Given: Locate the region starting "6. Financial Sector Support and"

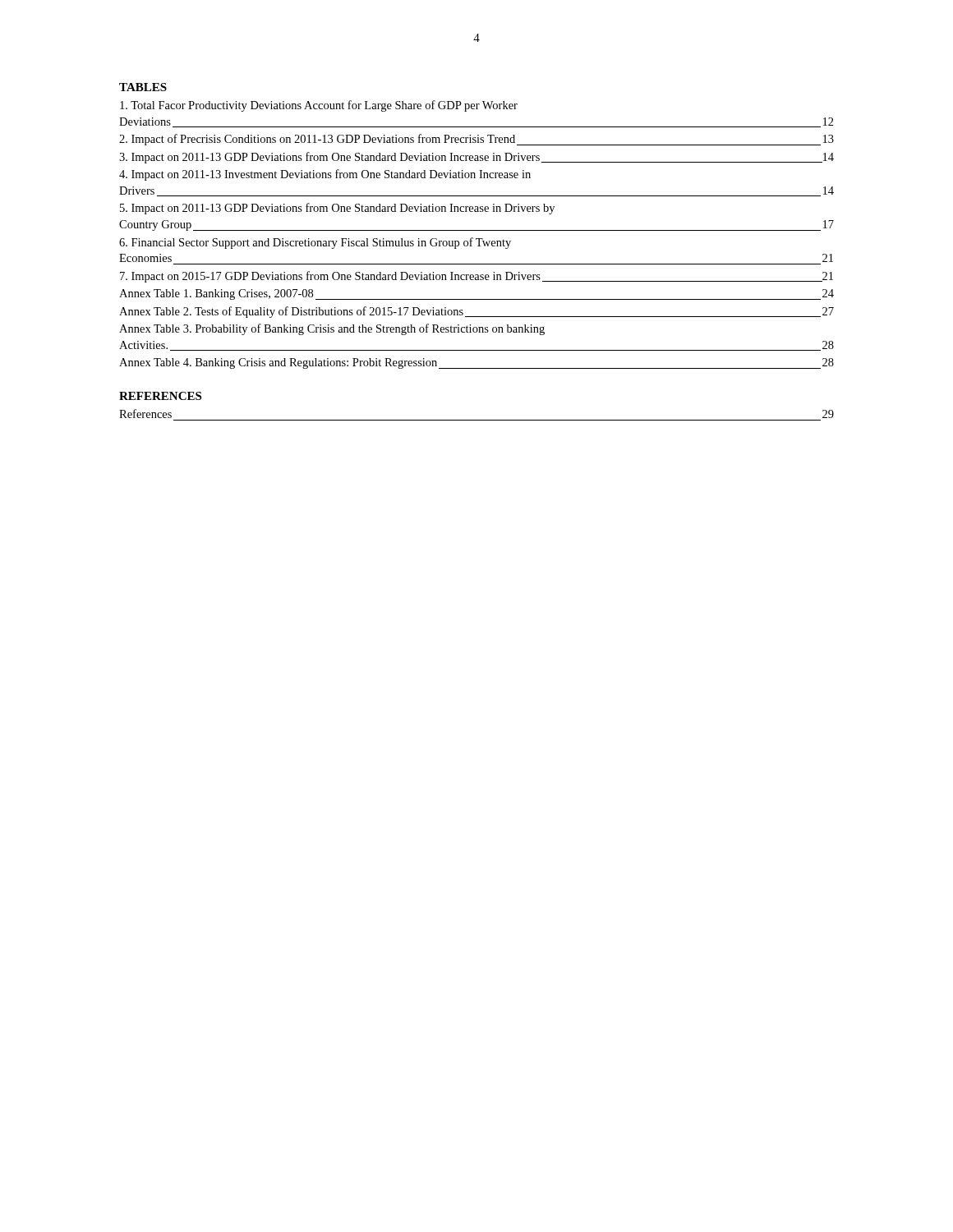Looking at the screenshot, I should coord(476,251).
